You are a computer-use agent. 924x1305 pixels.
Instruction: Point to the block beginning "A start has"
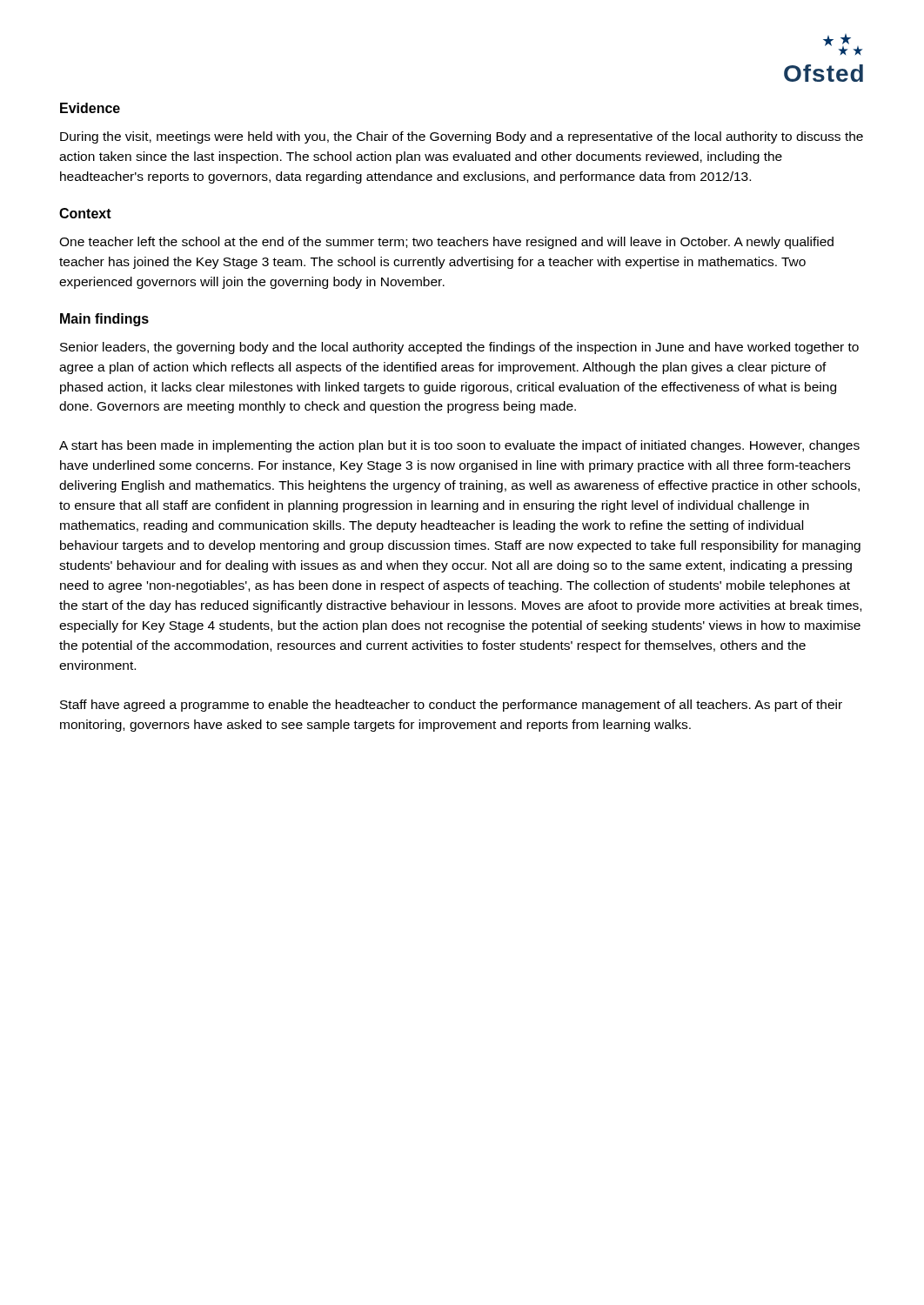(461, 555)
